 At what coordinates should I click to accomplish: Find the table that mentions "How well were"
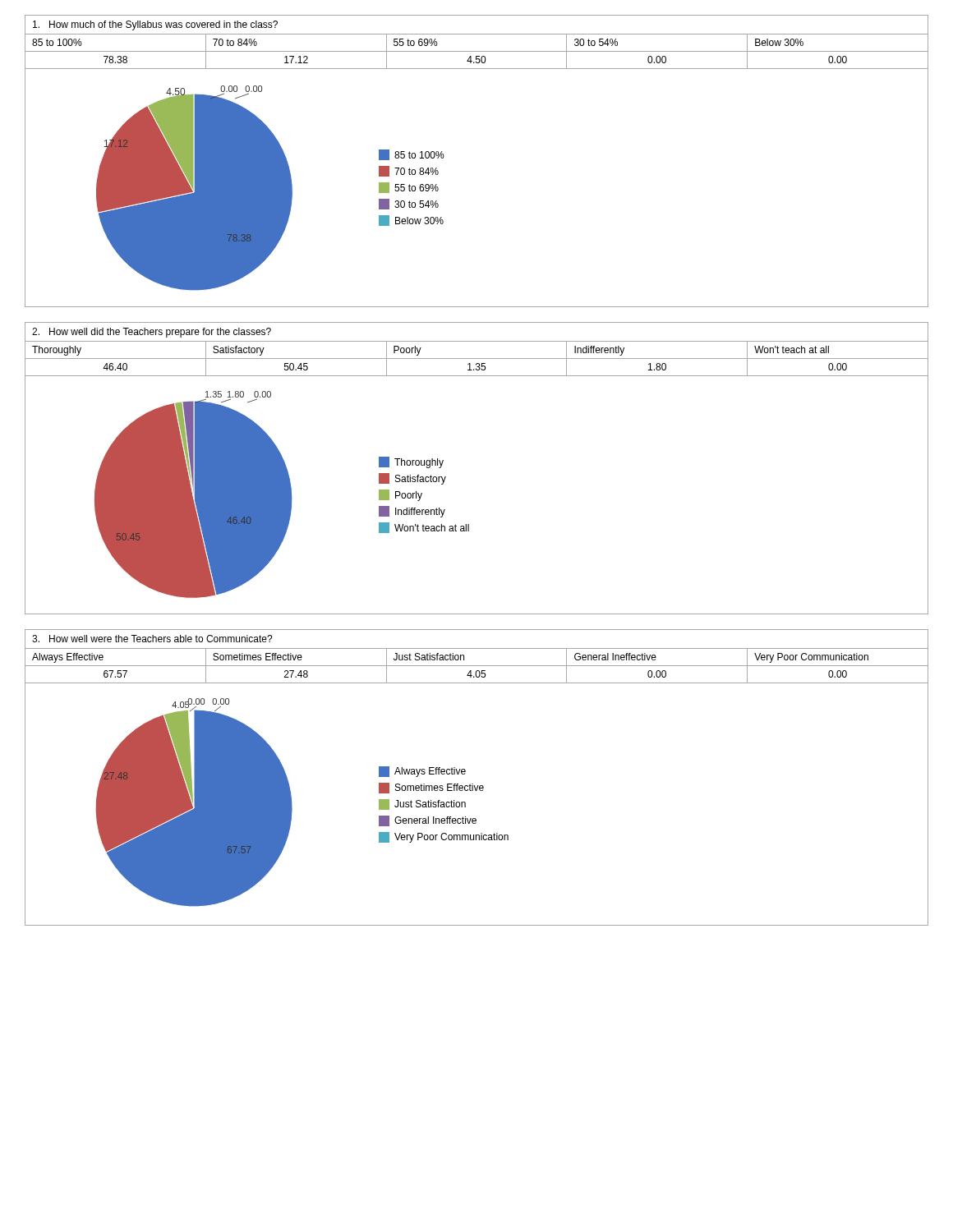[x=476, y=656]
